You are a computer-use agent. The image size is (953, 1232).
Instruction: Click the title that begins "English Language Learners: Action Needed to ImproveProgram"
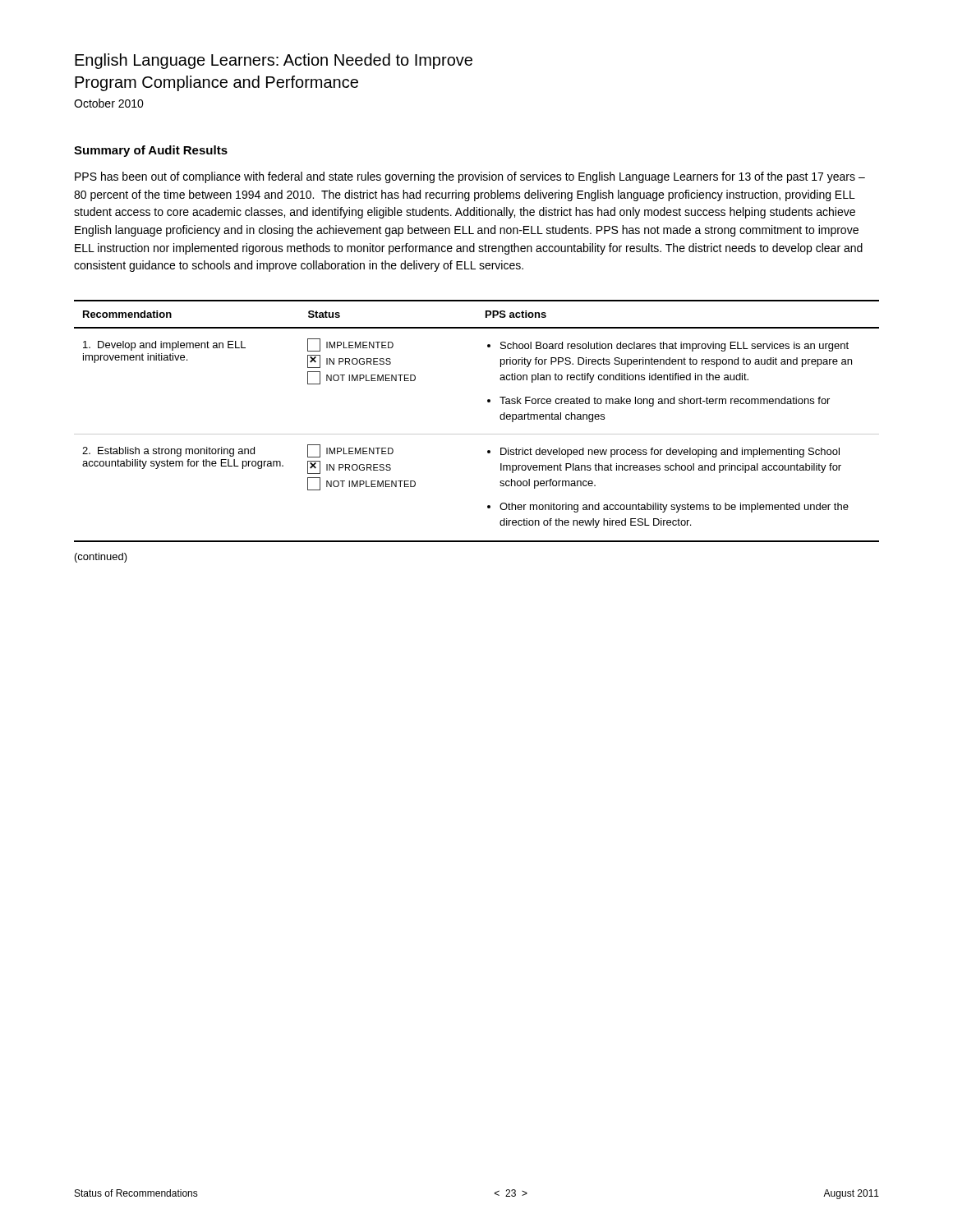click(x=274, y=61)
